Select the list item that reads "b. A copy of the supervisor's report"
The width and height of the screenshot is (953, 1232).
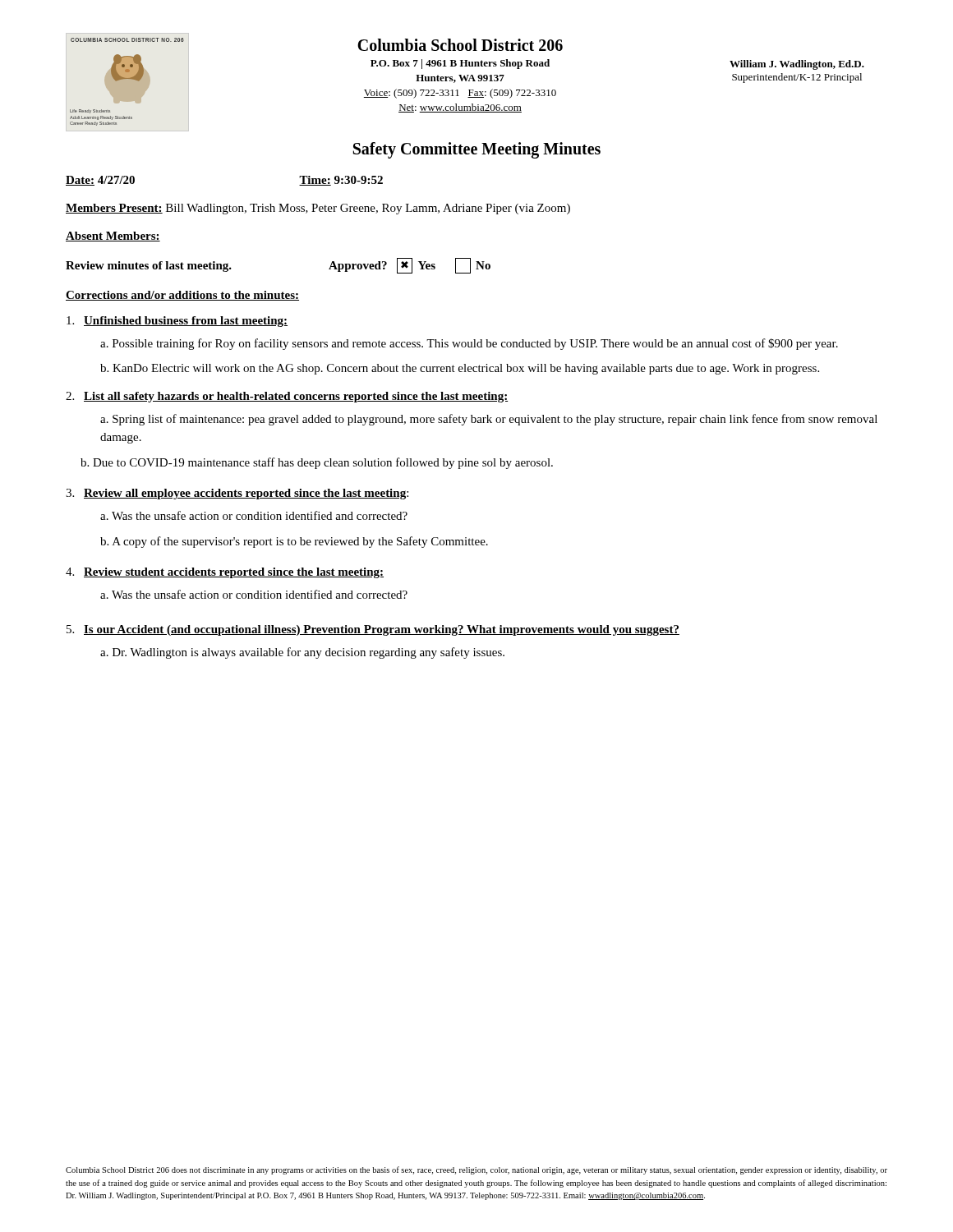click(294, 541)
